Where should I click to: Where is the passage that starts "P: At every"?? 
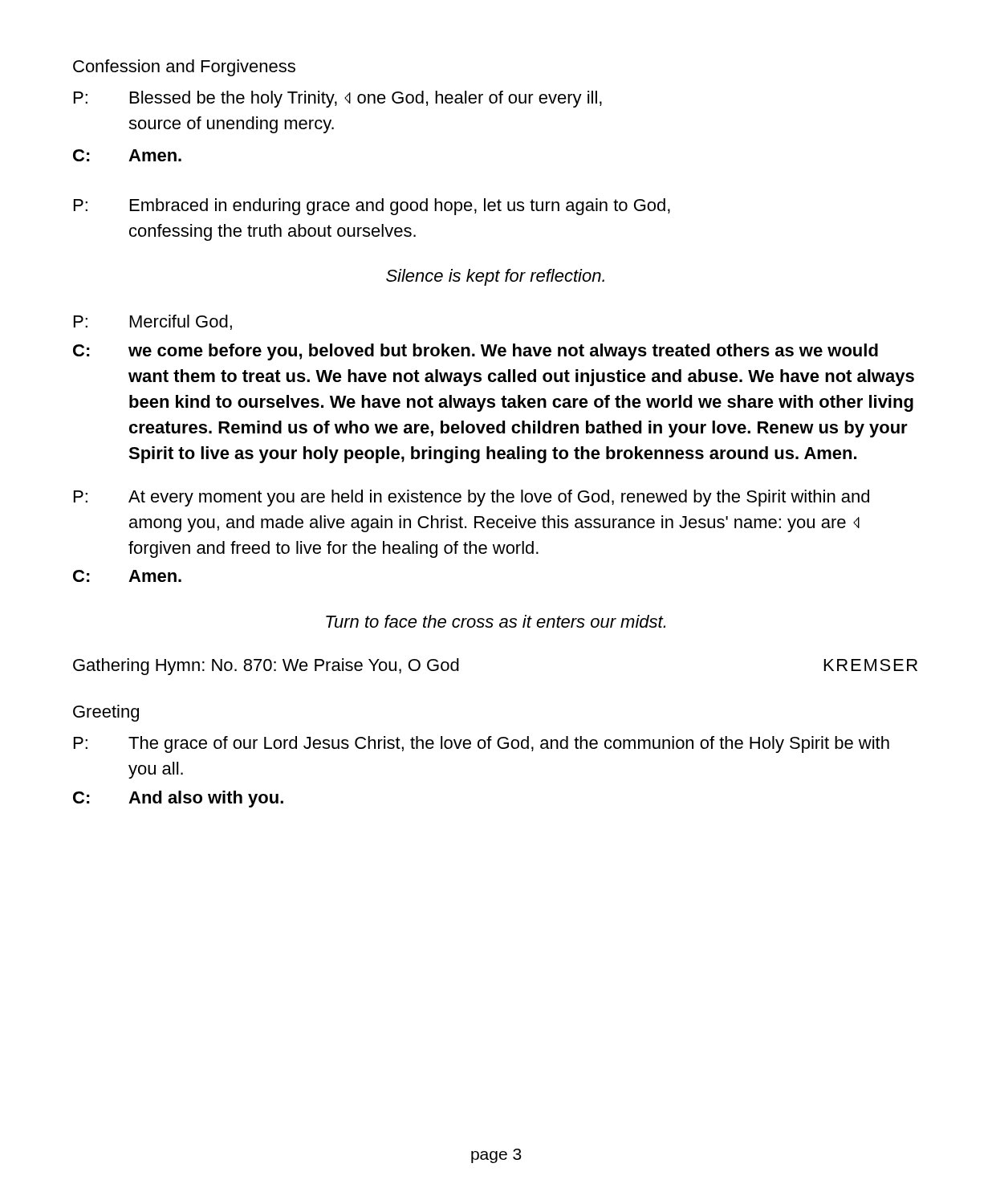click(496, 522)
